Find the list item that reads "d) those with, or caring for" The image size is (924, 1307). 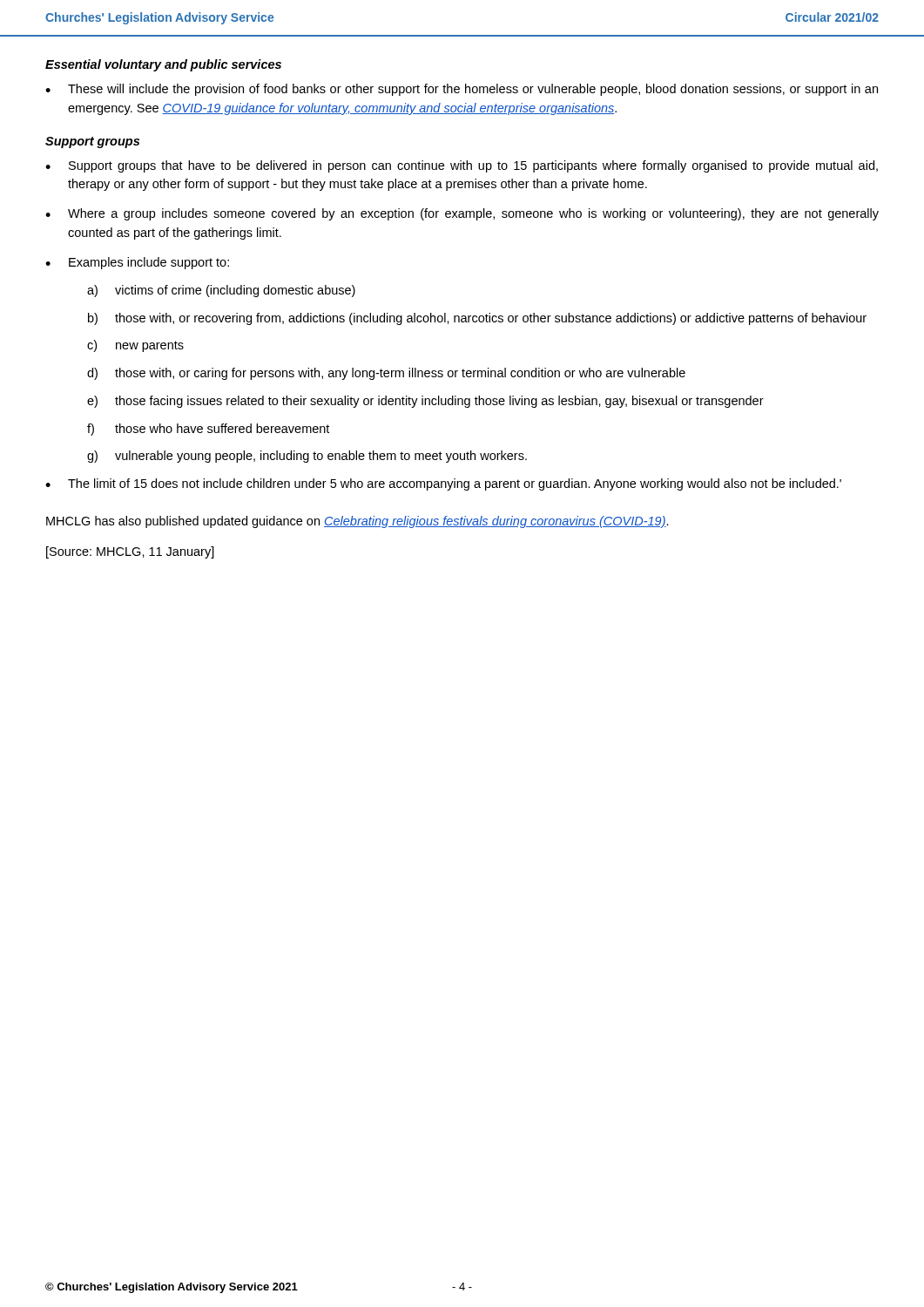(483, 374)
